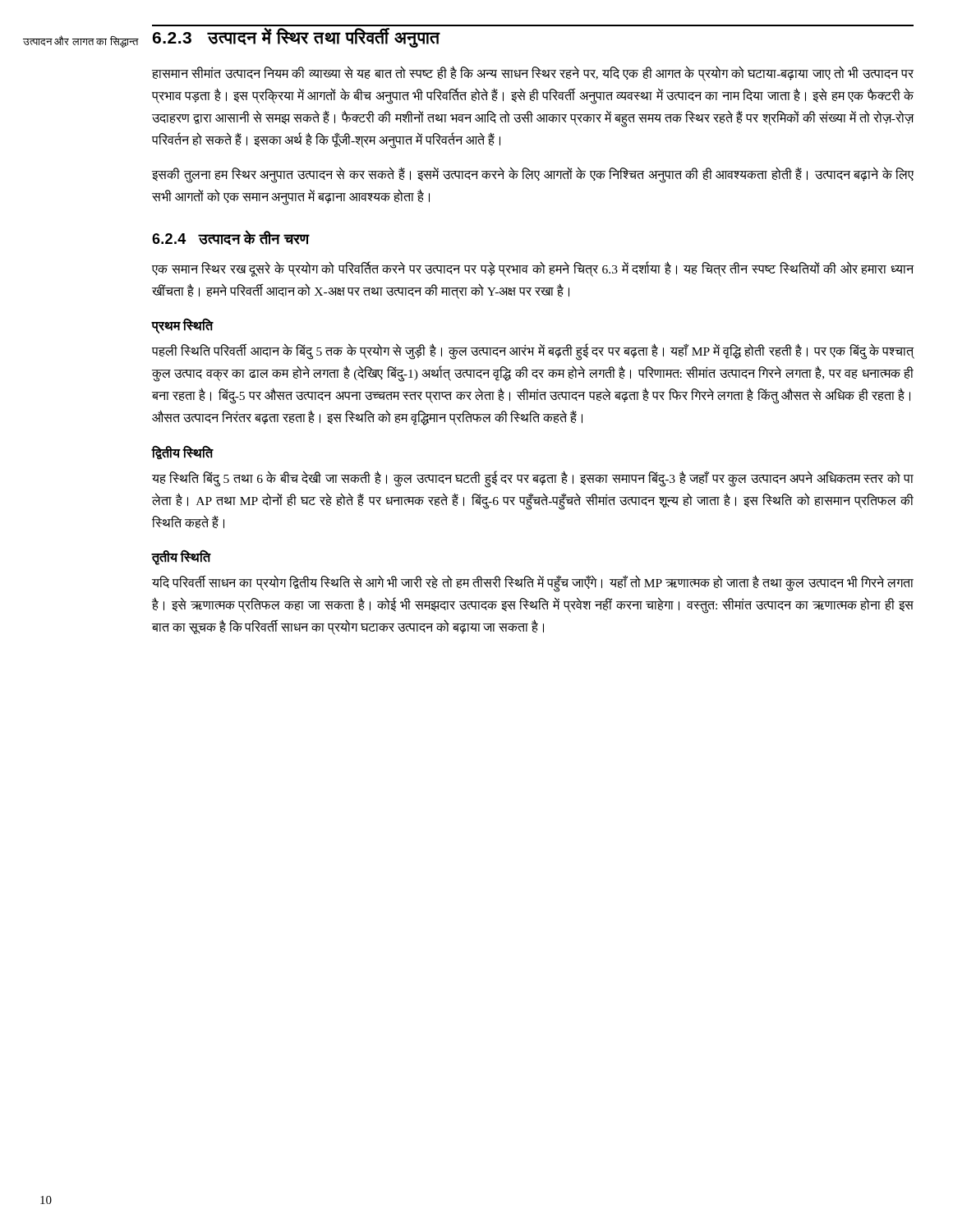Click the section header that begins "6.2.4 उत्पादन के"
Image resolution: width=953 pixels, height=1232 pixels.
[x=231, y=239]
